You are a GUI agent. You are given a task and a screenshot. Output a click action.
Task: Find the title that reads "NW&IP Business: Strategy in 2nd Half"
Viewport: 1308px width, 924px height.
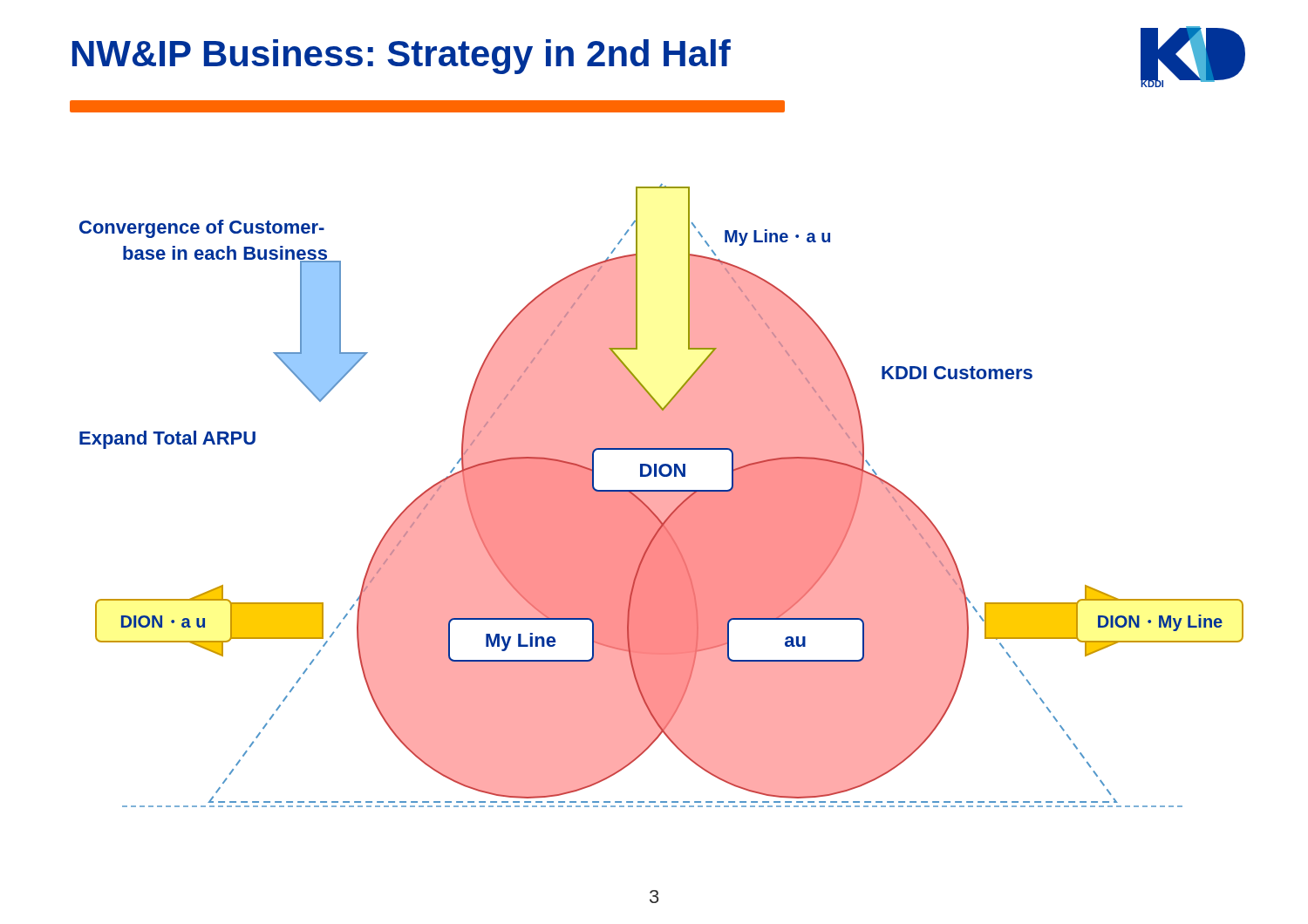coord(400,54)
